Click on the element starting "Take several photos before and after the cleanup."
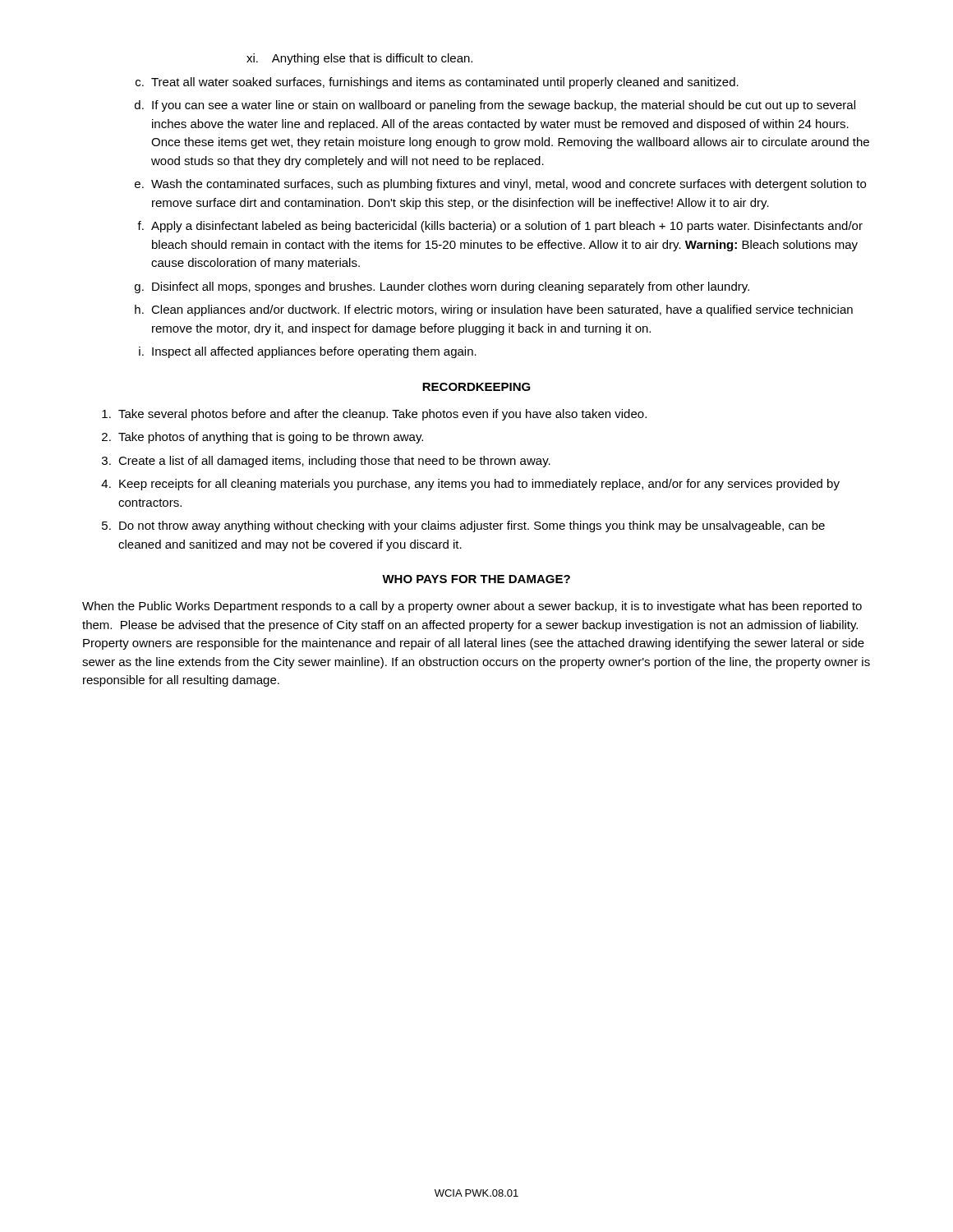953x1232 pixels. tap(383, 413)
